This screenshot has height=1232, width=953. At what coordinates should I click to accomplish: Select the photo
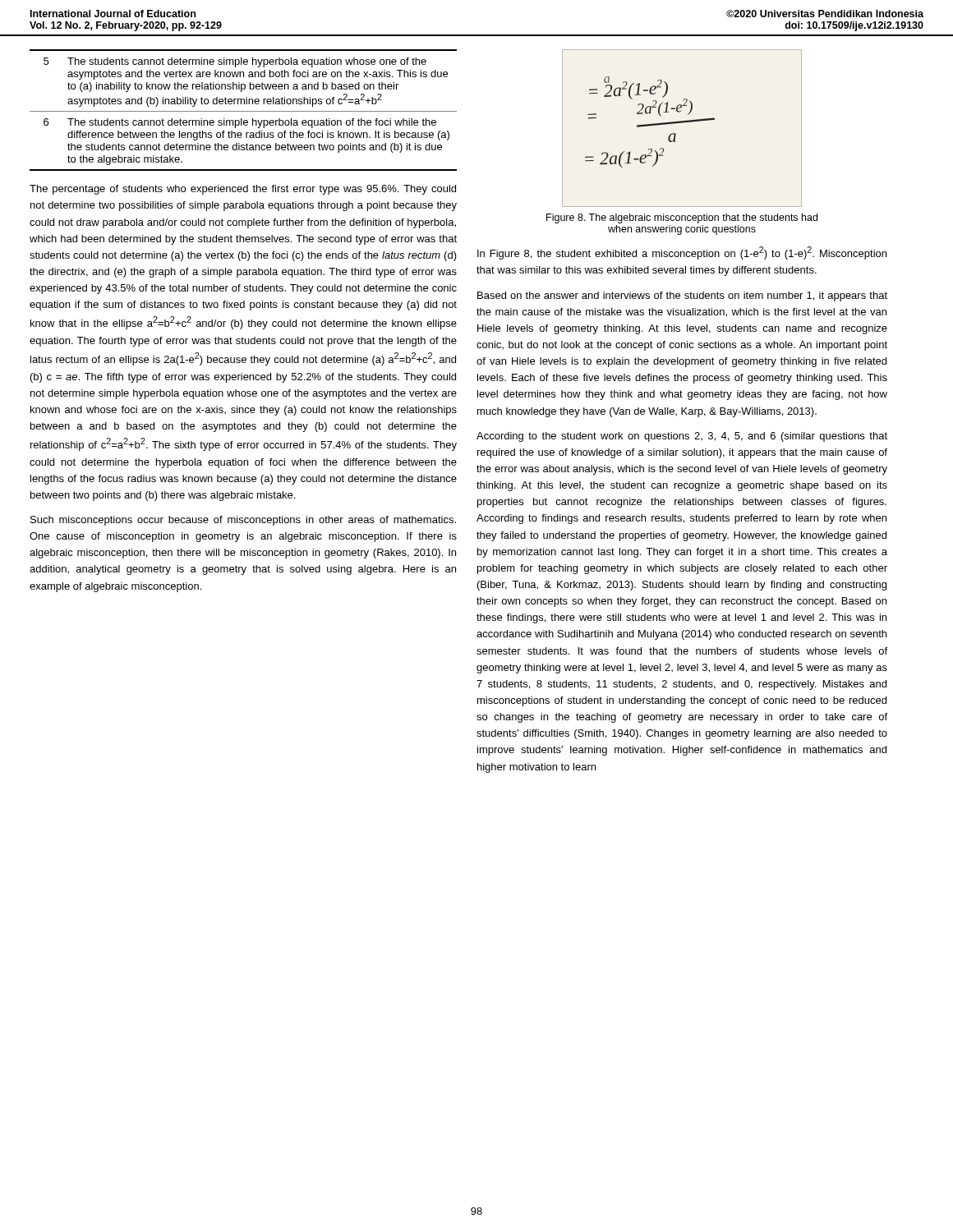coord(682,142)
